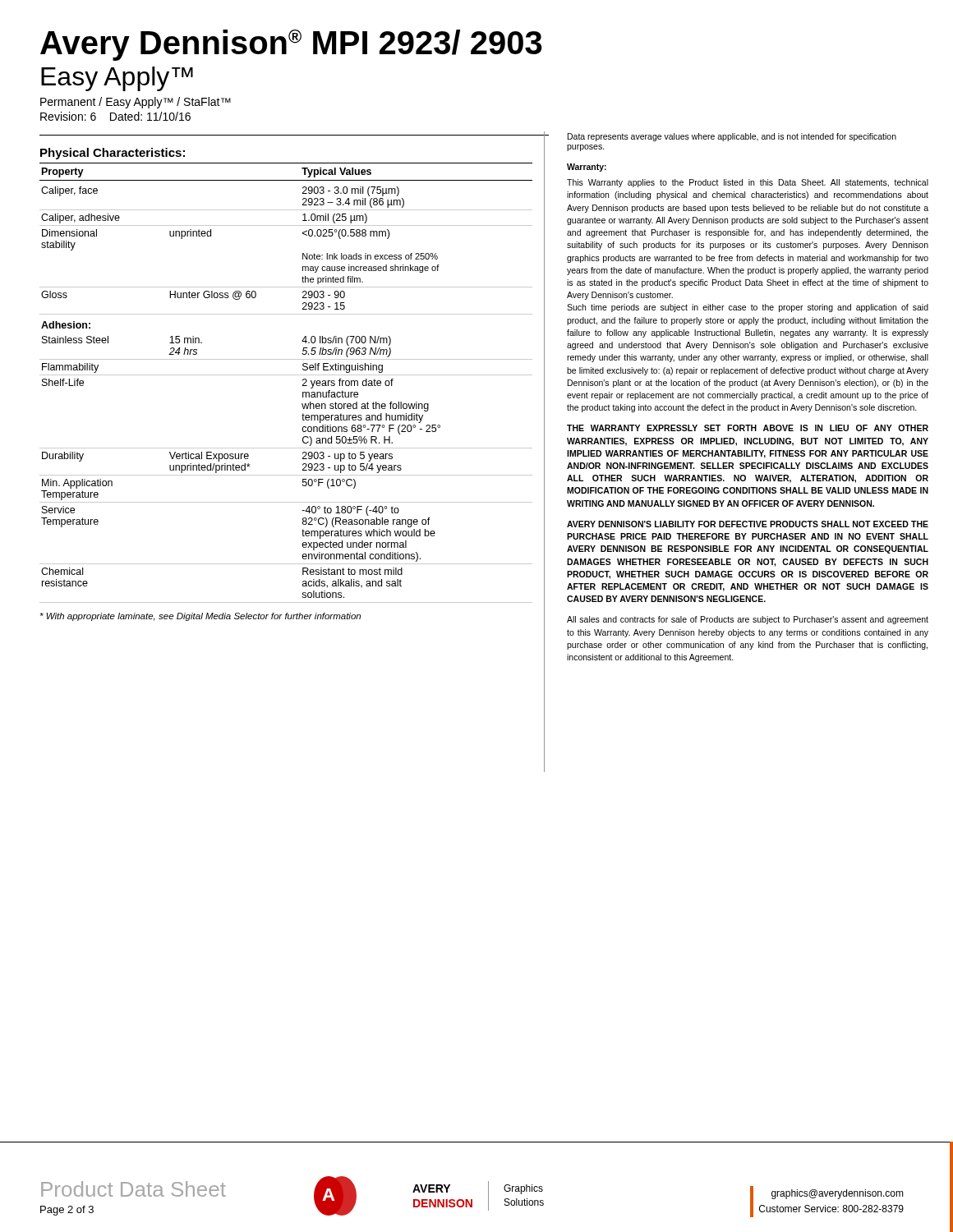Find the text block starting "Warranty: This Warranty applies"
The width and height of the screenshot is (953, 1232).
(748, 287)
